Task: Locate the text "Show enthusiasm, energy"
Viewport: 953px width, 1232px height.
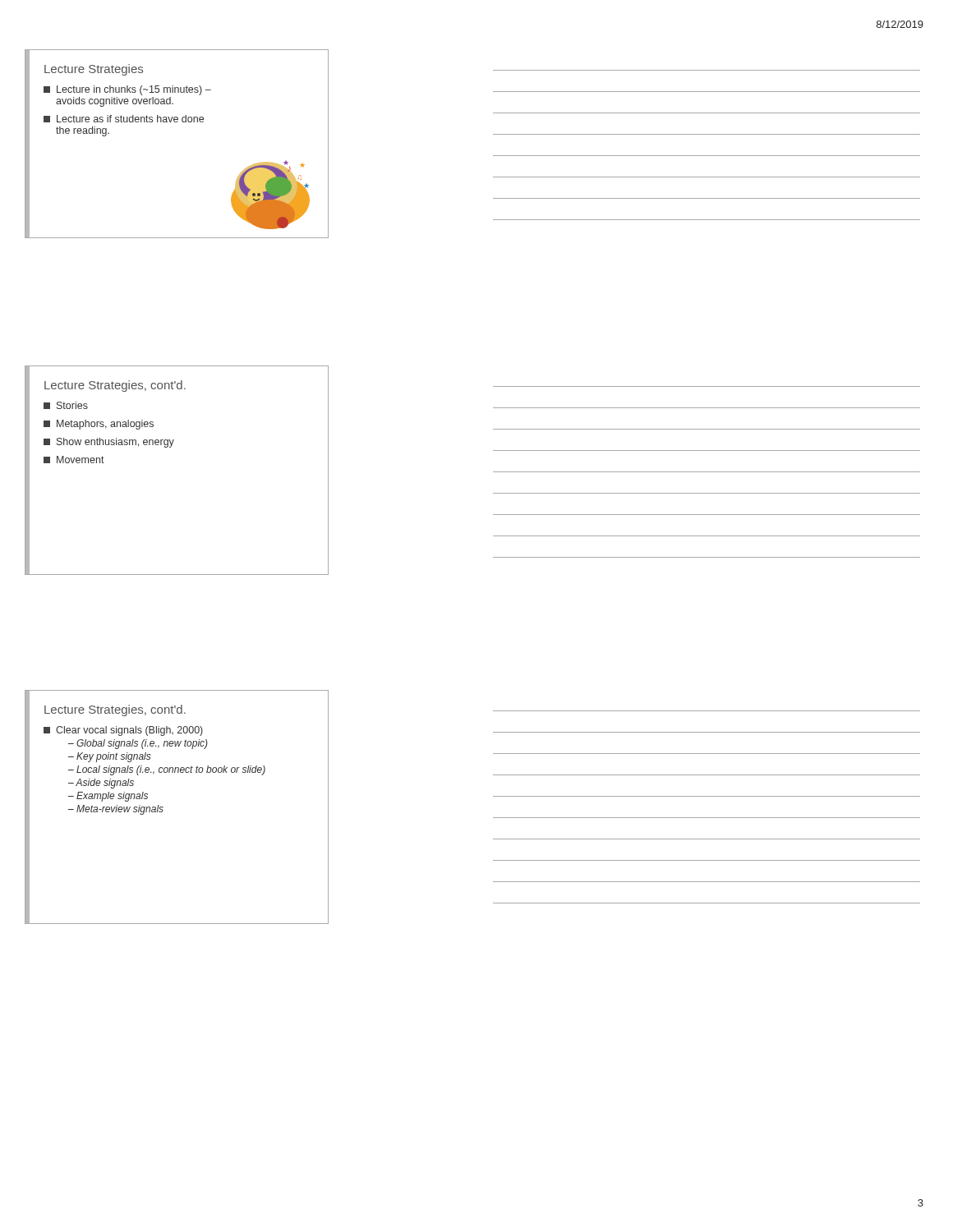Action: [x=109, y=442]
